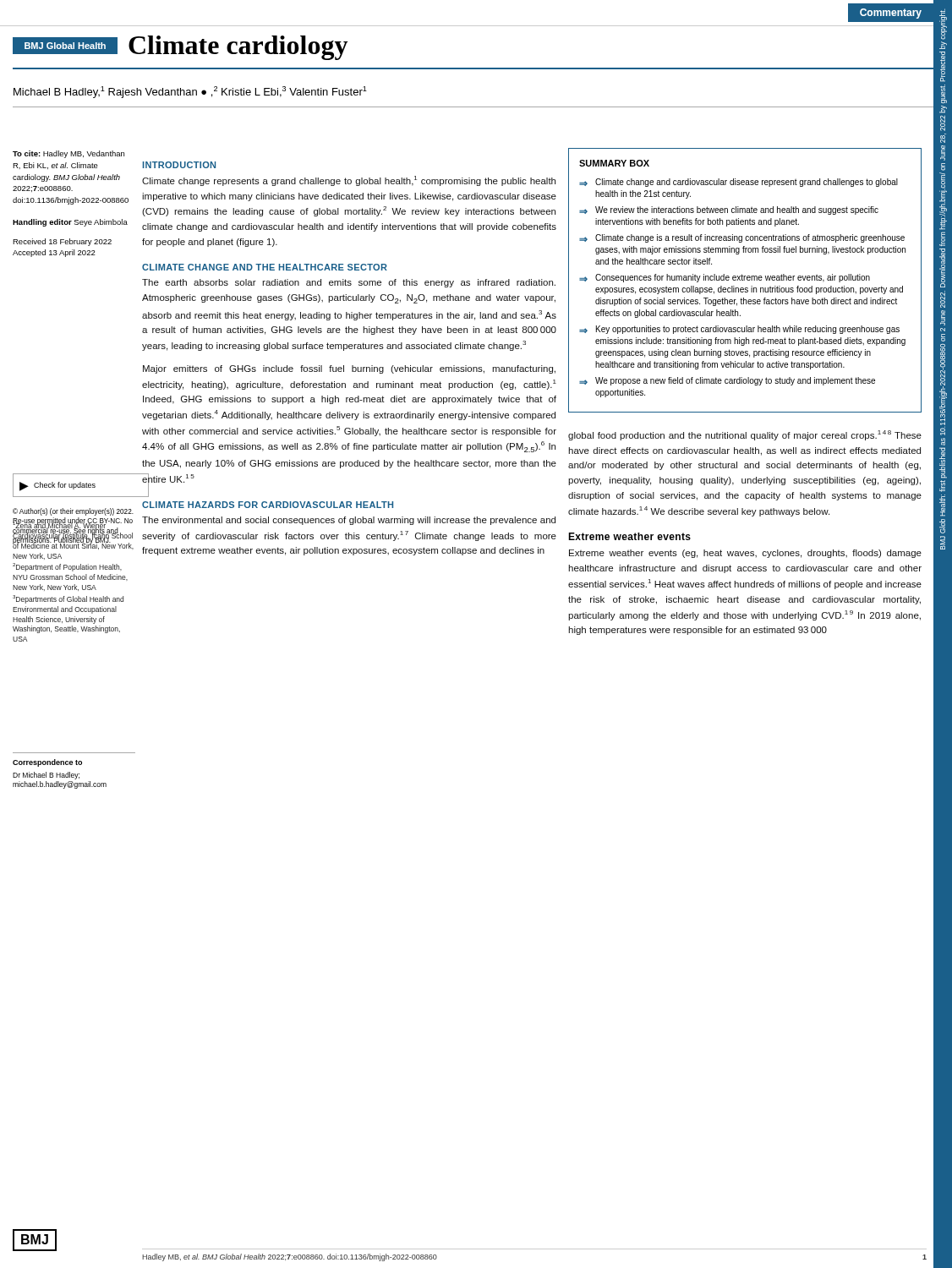Viewport: 952px width, 1268px height.
Task: Select the section header that reads "CLIMATE HAZARDS FOR CARDIOVASCULAR HEALTH"
Action: click(x=268, y=504)
